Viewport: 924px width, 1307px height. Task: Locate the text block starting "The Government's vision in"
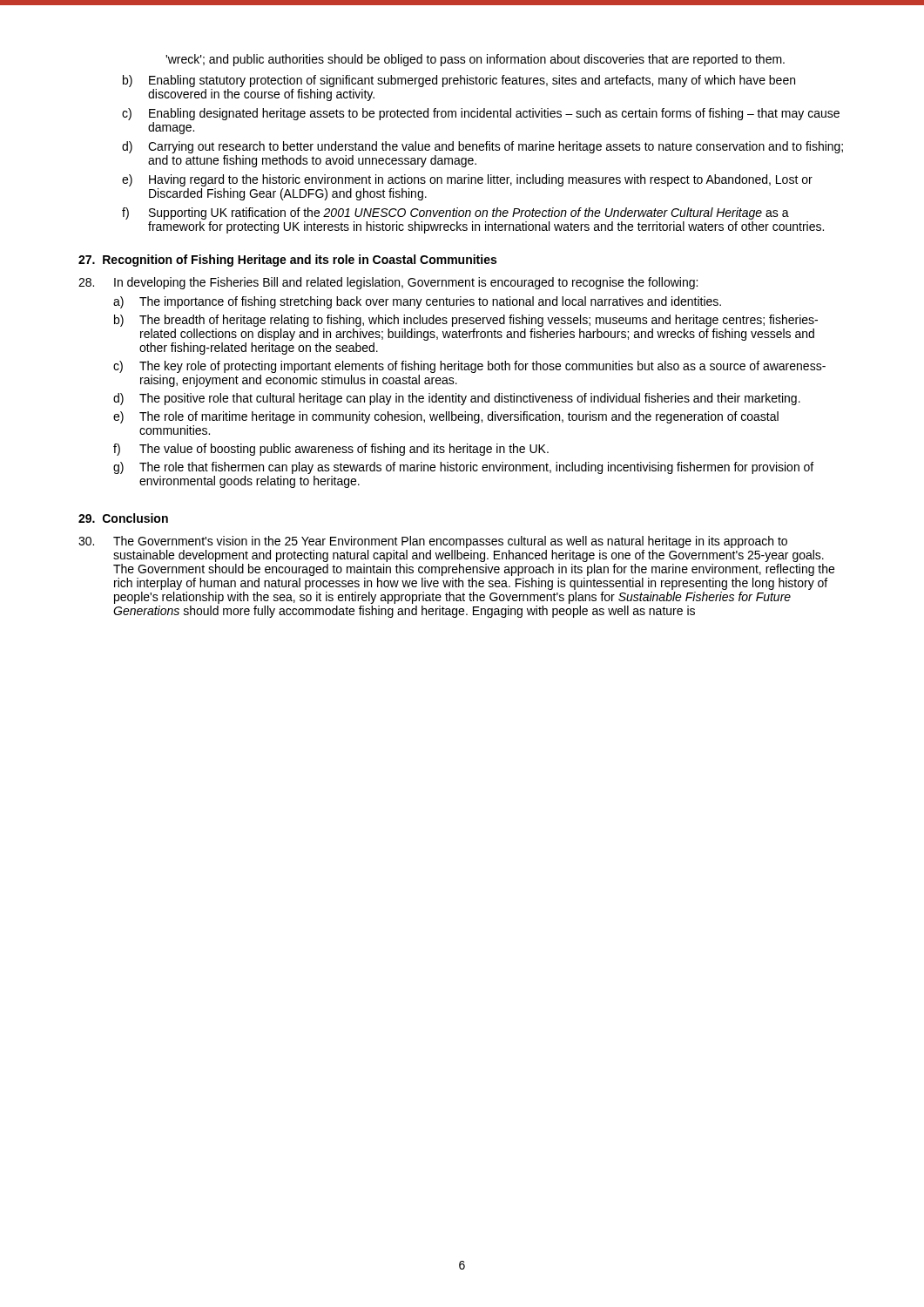point(462,576)
